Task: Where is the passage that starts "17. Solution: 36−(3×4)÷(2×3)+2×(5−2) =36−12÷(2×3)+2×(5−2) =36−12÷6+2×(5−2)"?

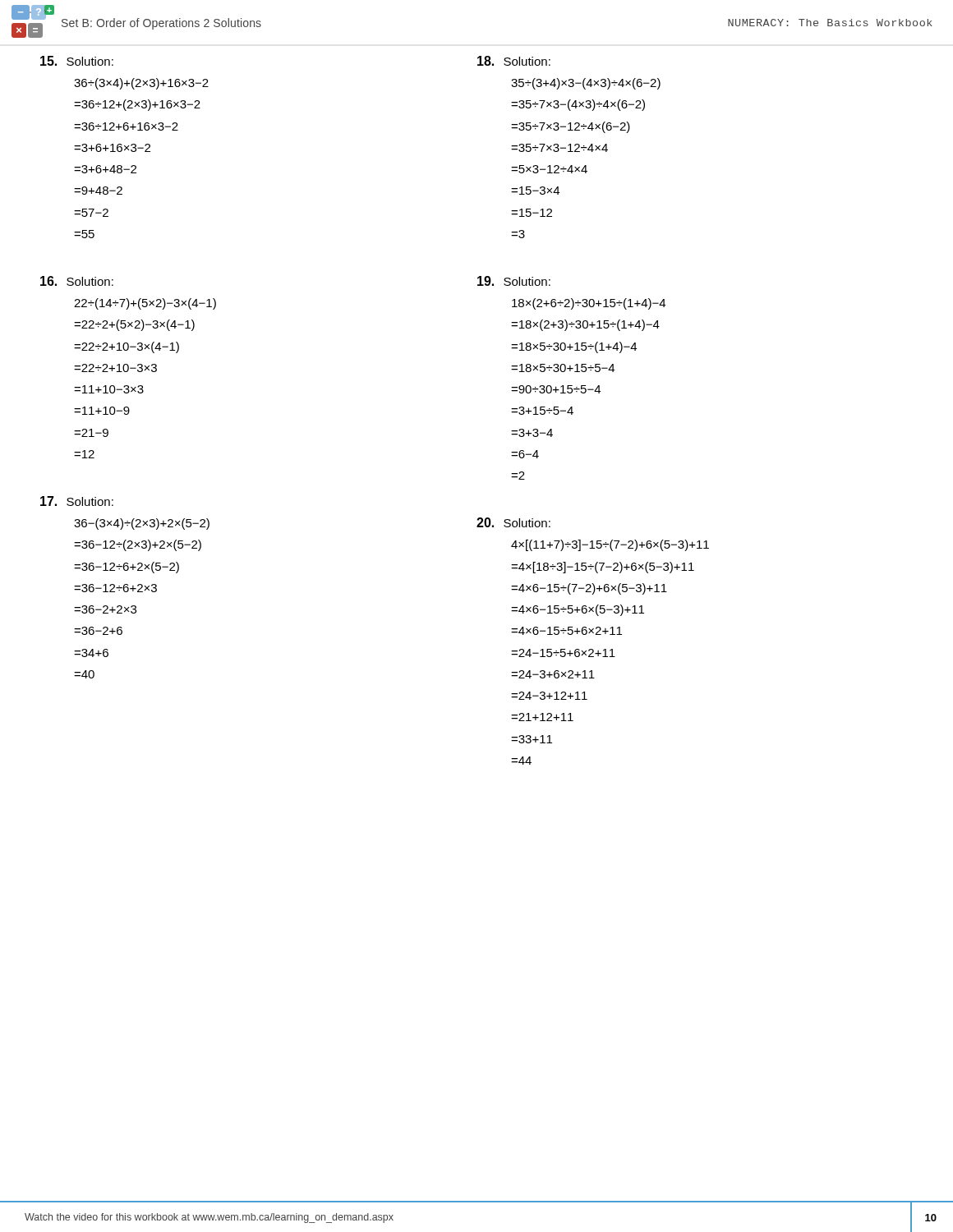Action: tap(77, 501)
